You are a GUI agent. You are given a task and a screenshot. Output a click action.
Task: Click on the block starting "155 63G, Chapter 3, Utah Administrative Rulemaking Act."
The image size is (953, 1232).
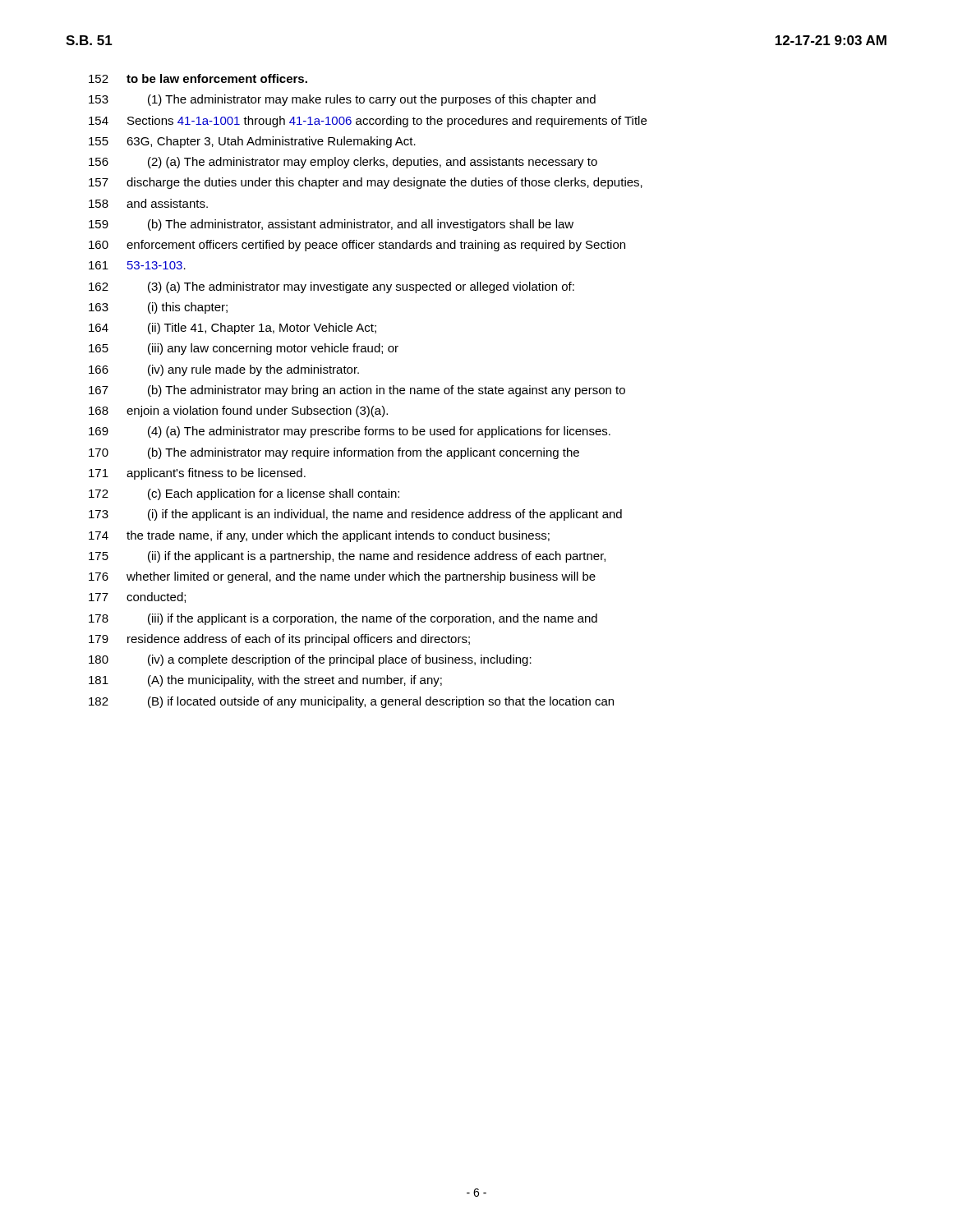click(252, 142)
